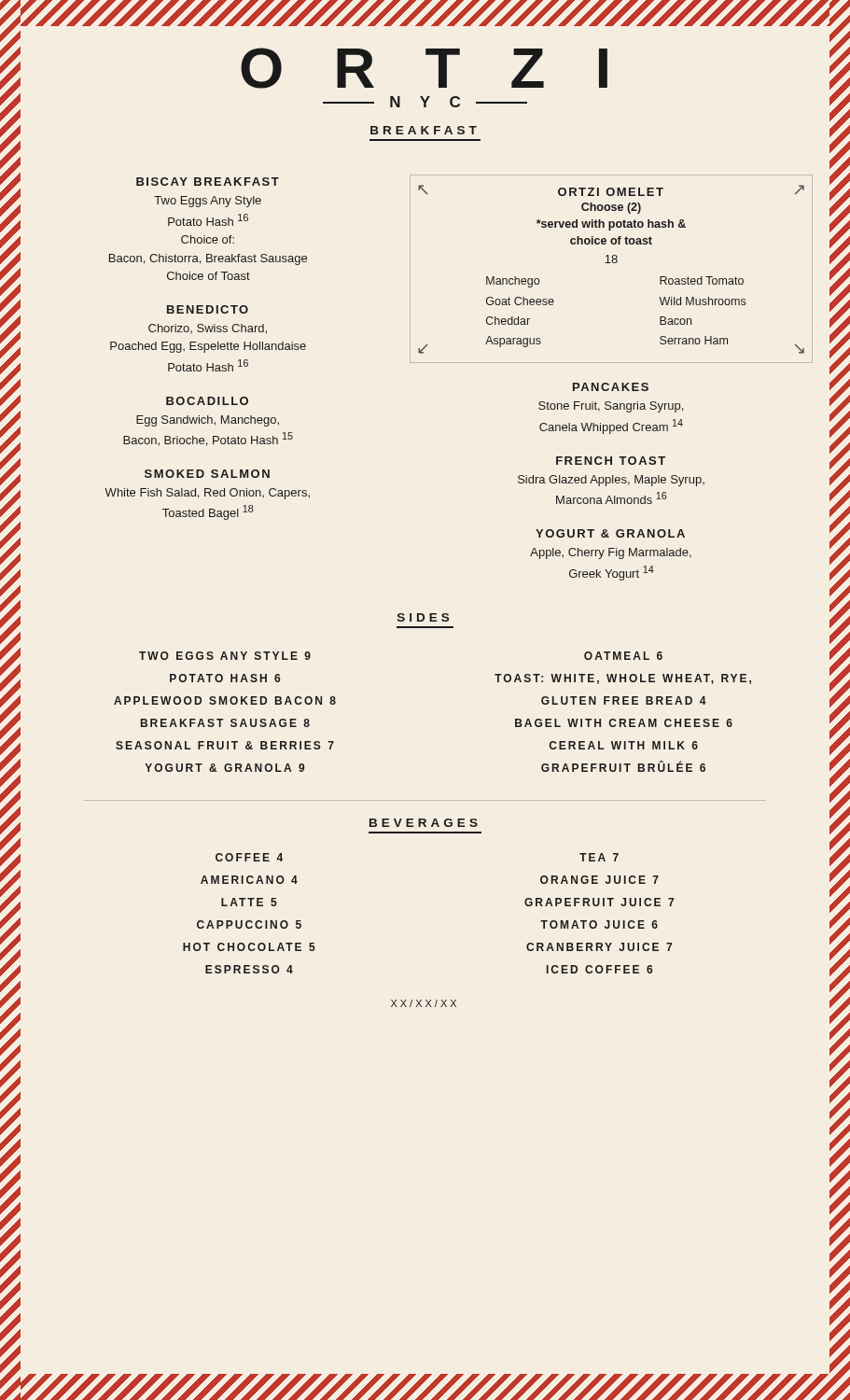Locate the block of text that opens with "BAGEL WITH CREAM CHEESE"
This screenshot has height=1400, width=850.
[x=624, y=724]
